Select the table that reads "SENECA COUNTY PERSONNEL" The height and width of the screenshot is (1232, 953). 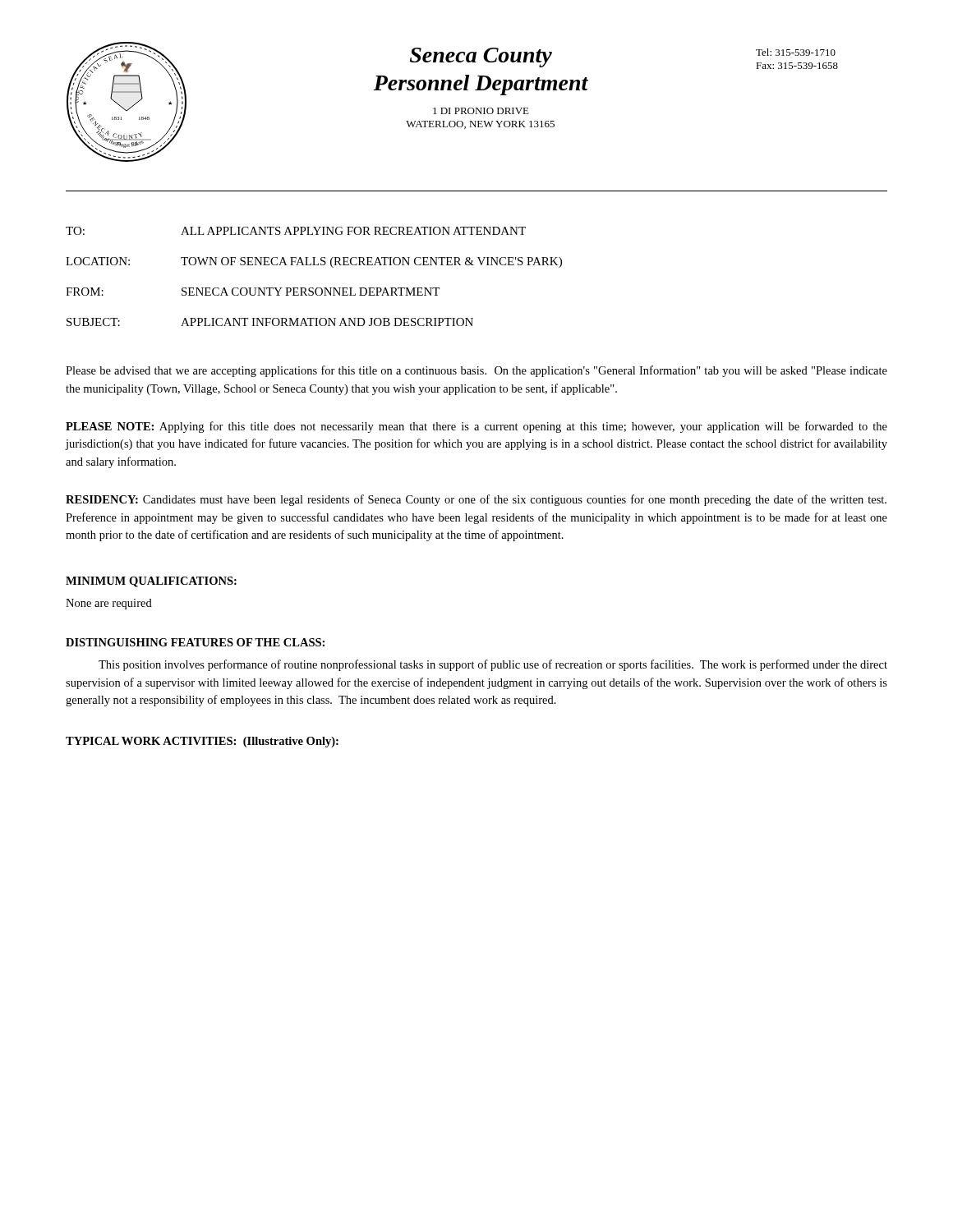(476, 277)
